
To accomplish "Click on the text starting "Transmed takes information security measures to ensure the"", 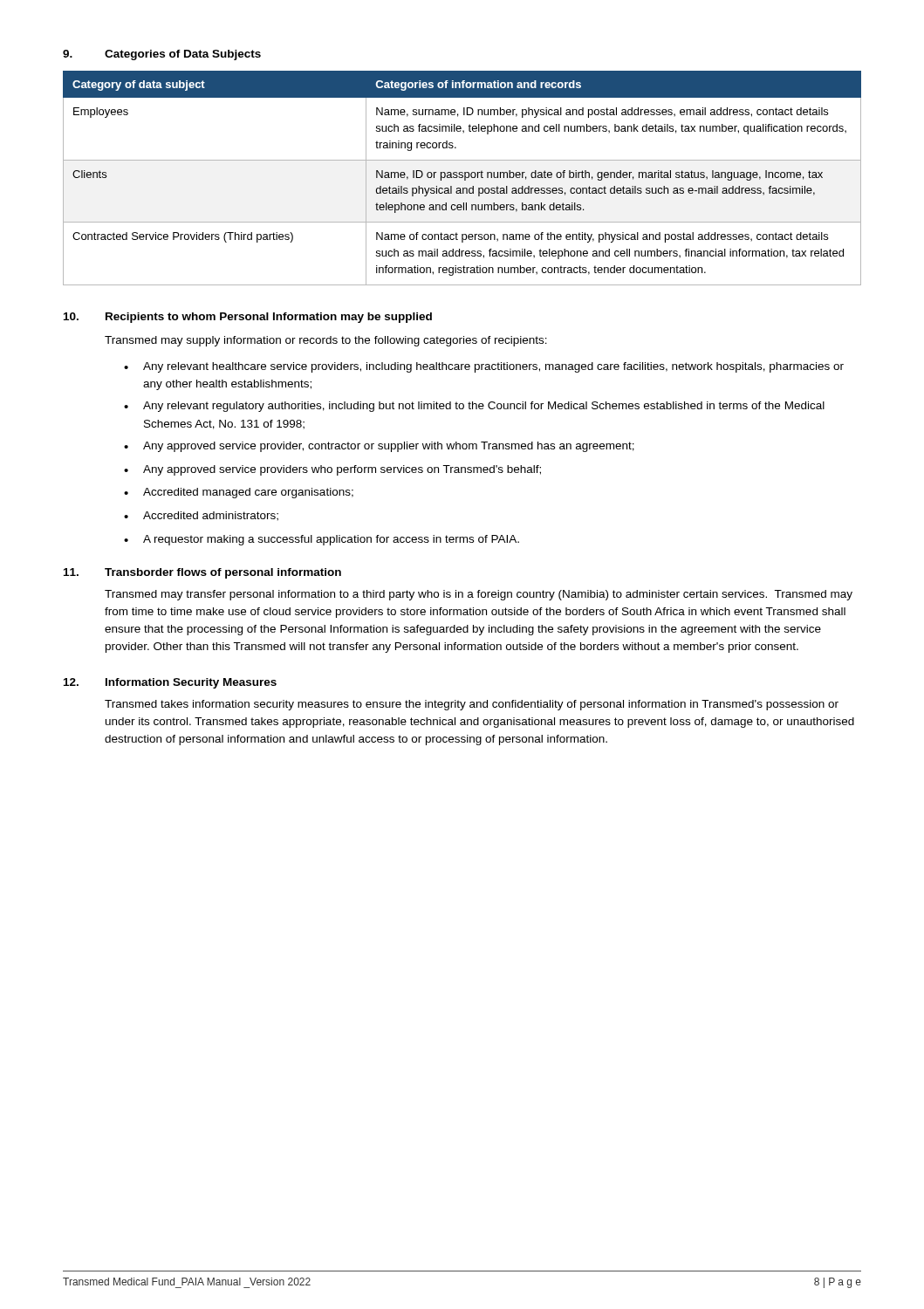I will coord(480,721).
